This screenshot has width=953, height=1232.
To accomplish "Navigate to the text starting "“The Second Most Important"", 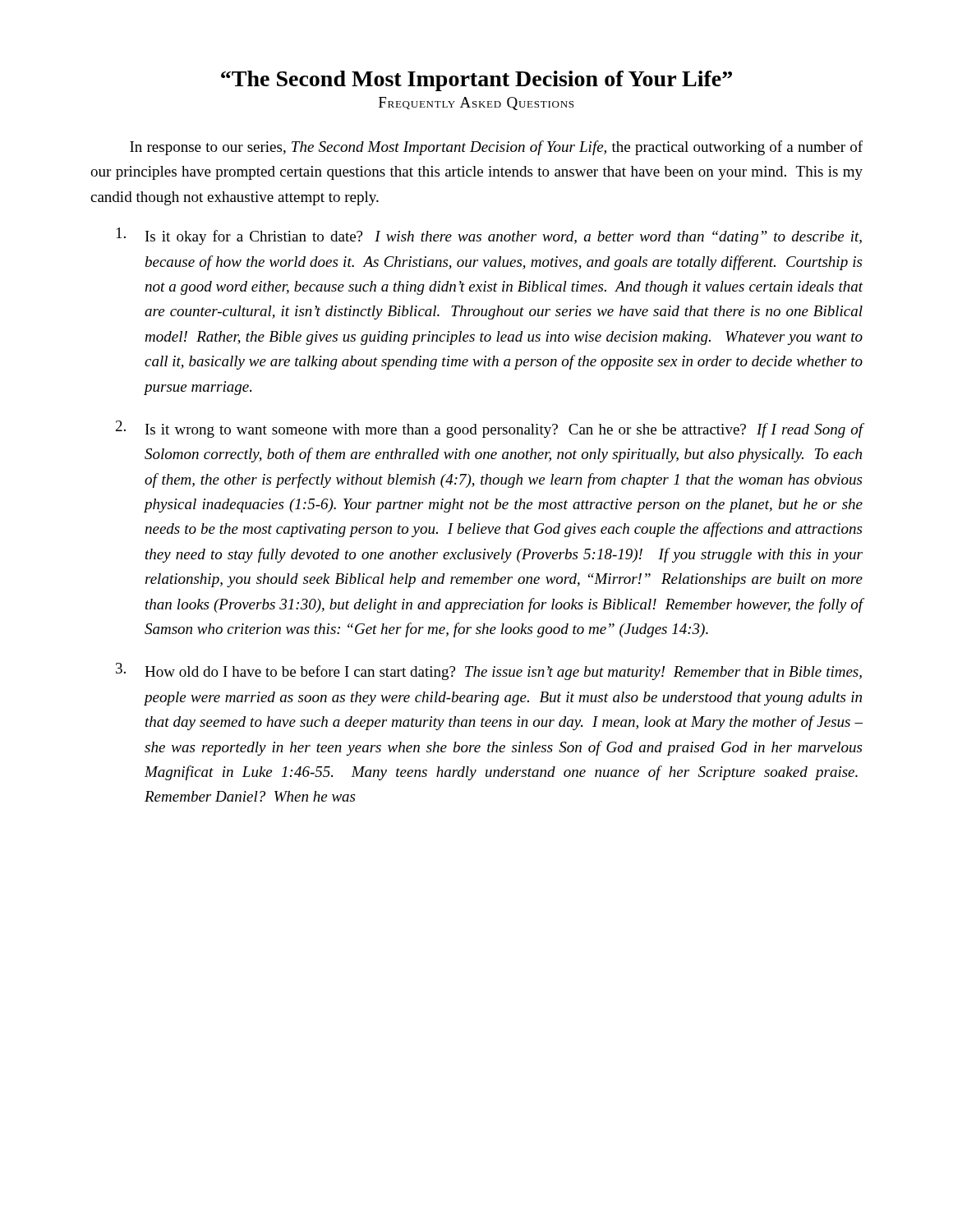I will [476, 89].
